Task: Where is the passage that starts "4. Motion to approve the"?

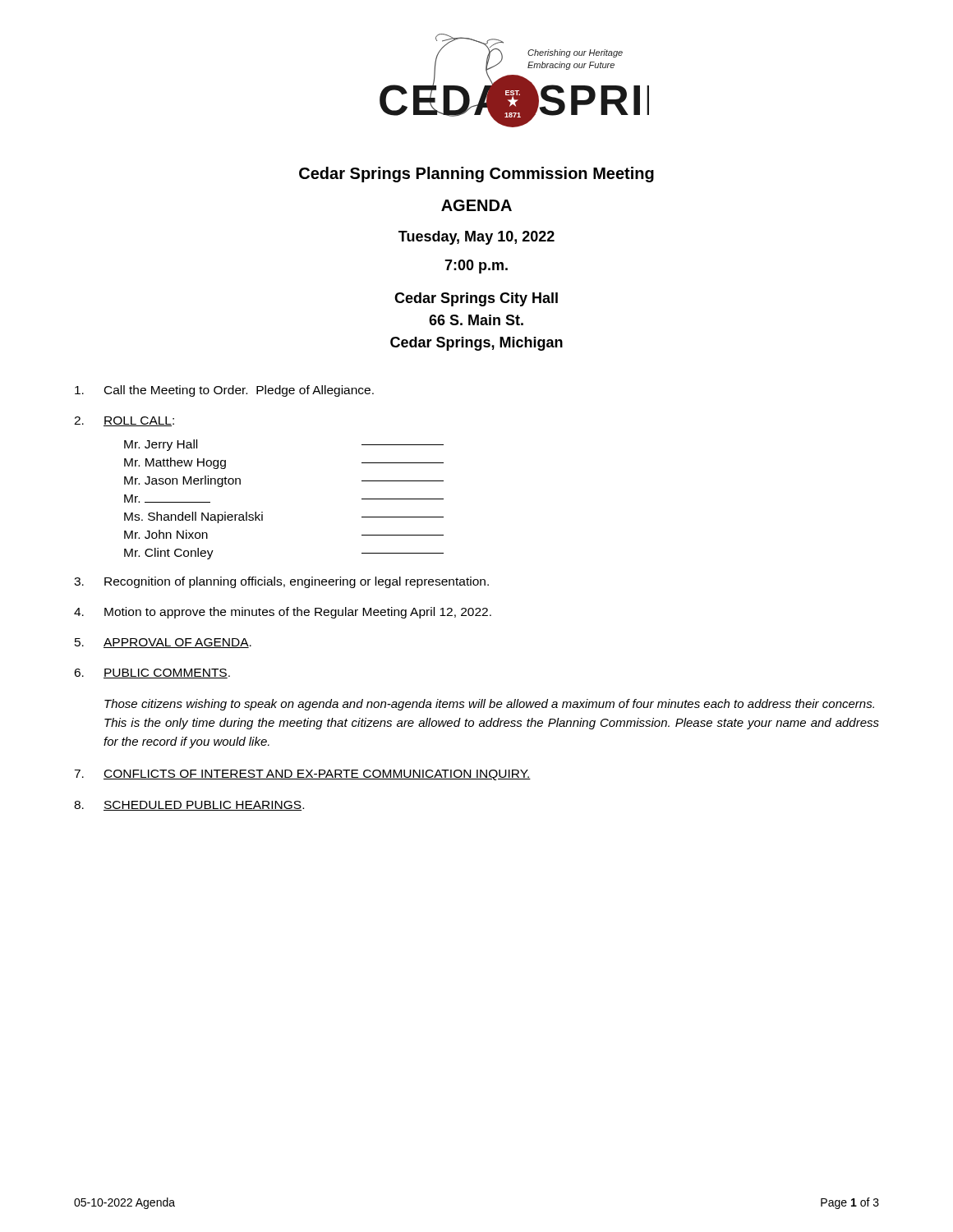Action: pyautogui.click(x=476, y=611)
